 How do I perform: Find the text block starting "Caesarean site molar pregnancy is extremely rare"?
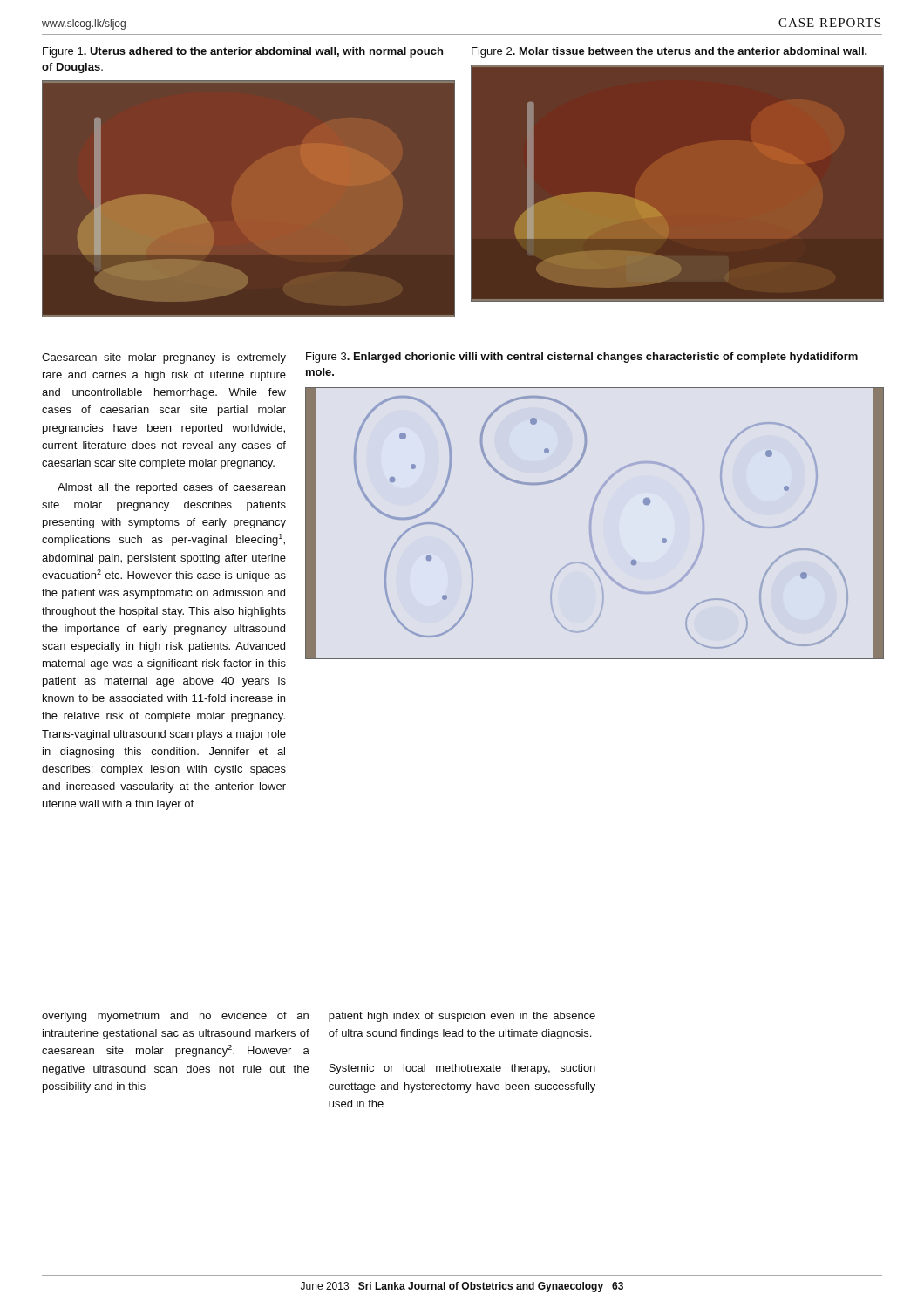(164, 581)
